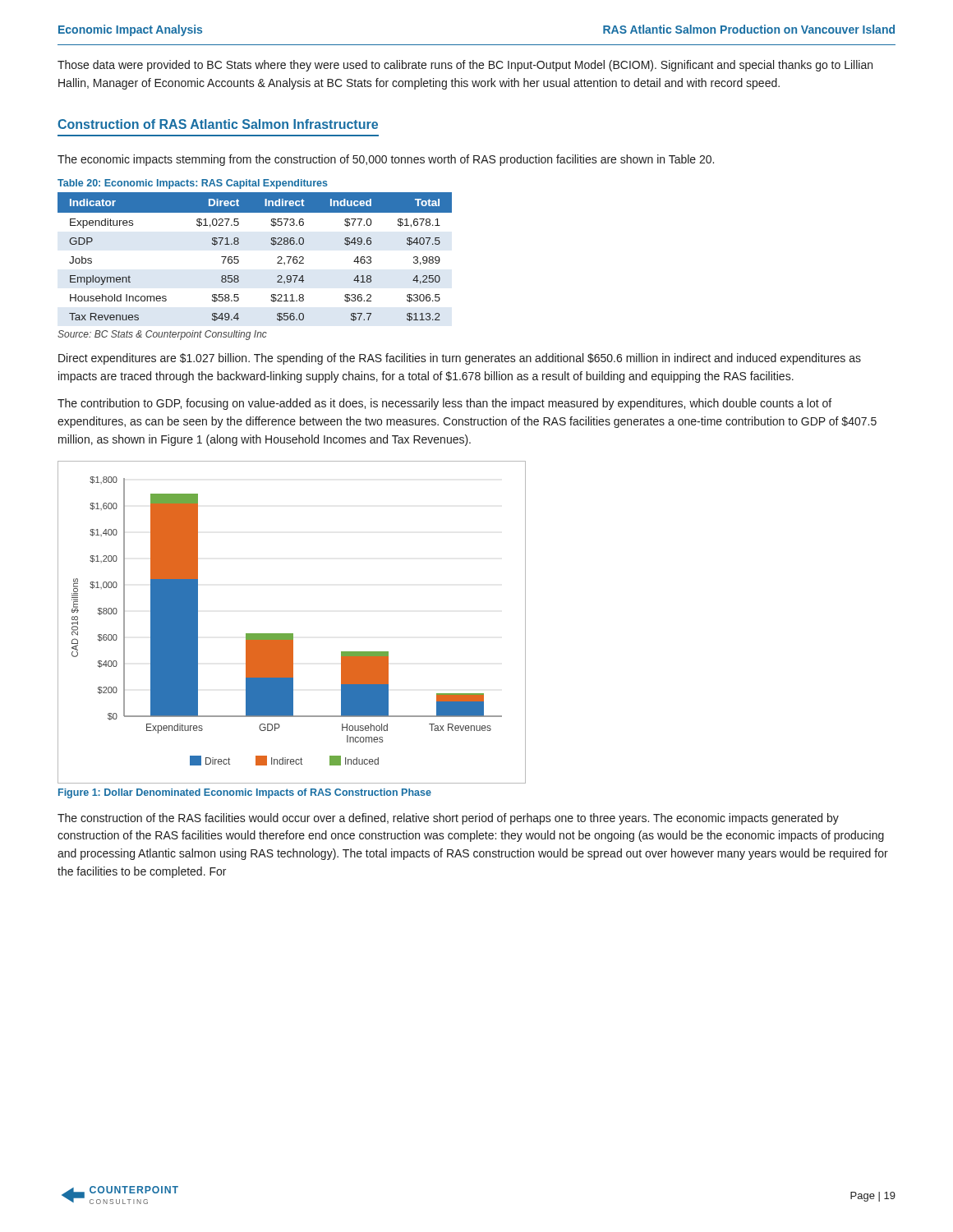Locate a table

(476, 259)
